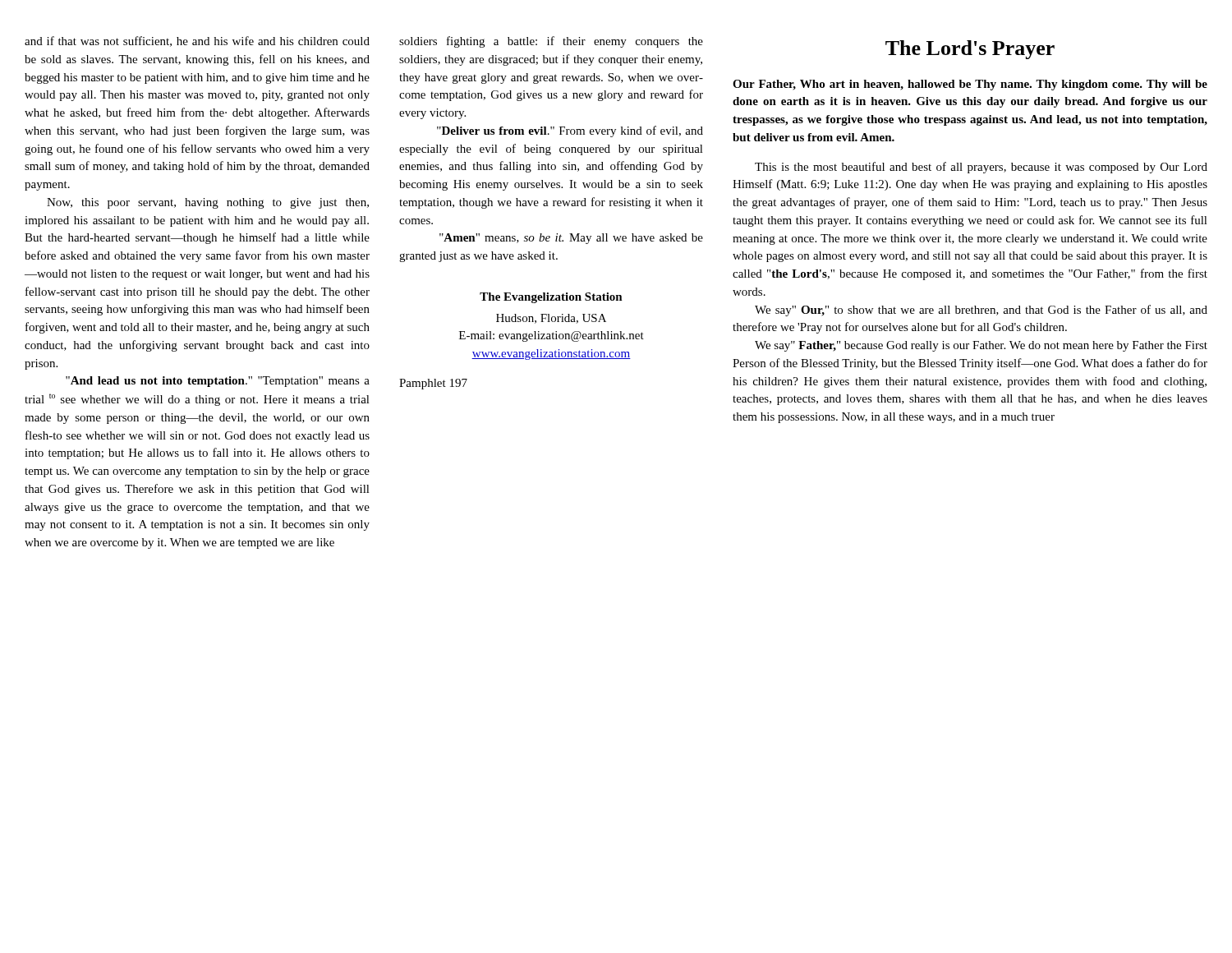Click on the title containing "The Lord's Prayer"

[970, 48]
